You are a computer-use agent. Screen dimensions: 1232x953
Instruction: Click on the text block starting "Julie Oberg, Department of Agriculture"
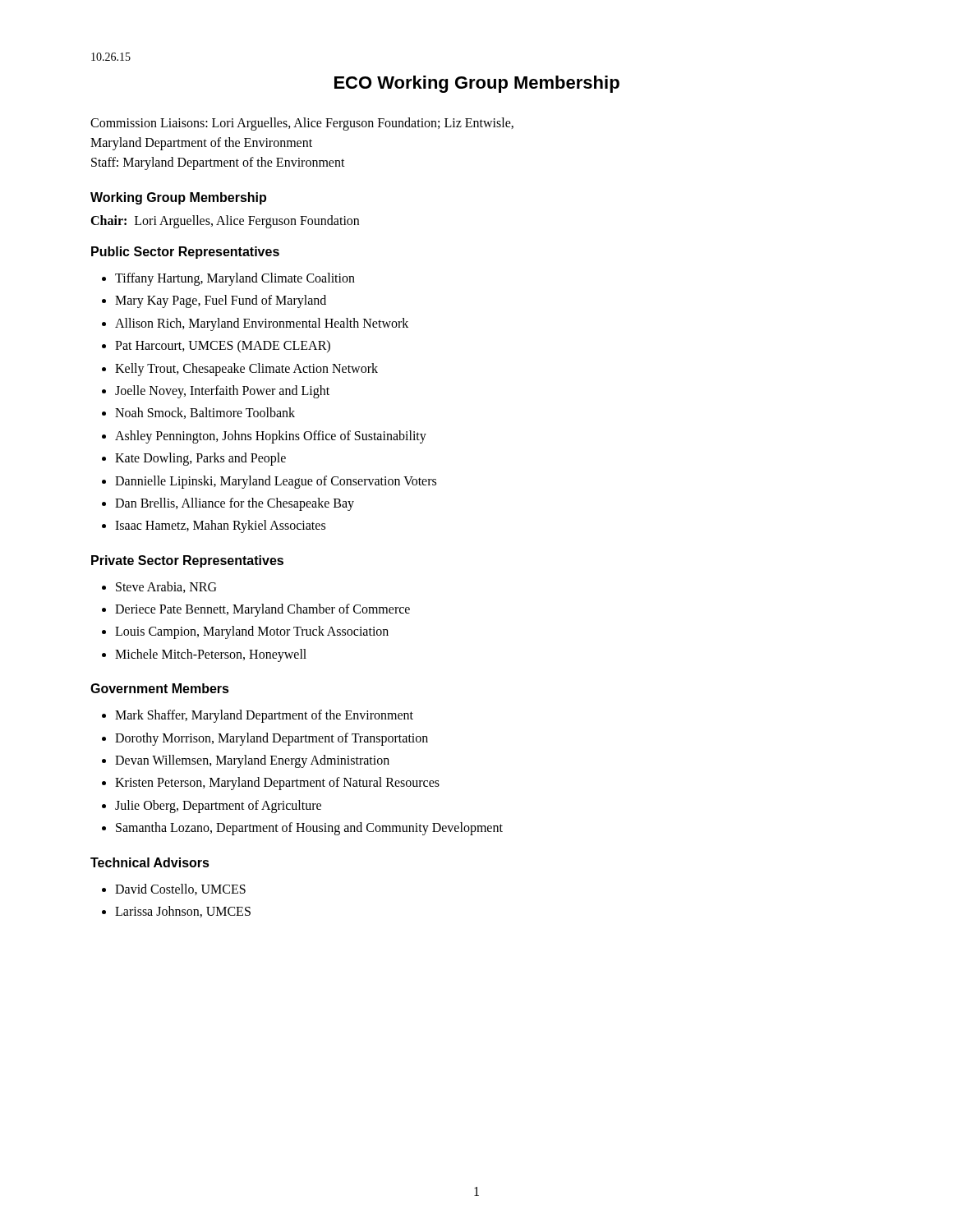pyautogui.click(x=218, y=805)
